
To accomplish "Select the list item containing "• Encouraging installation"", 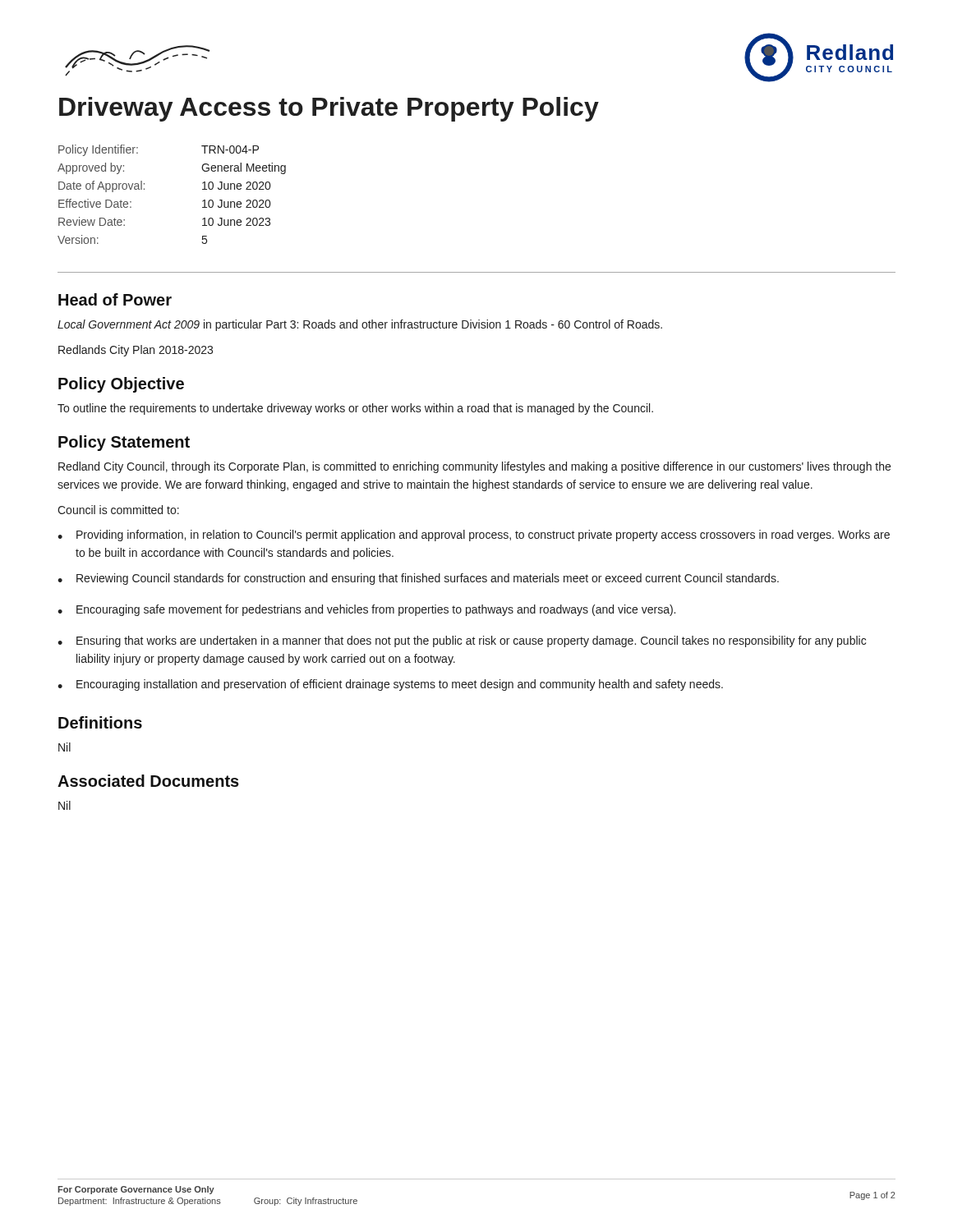I will click(x=476, y=688).
